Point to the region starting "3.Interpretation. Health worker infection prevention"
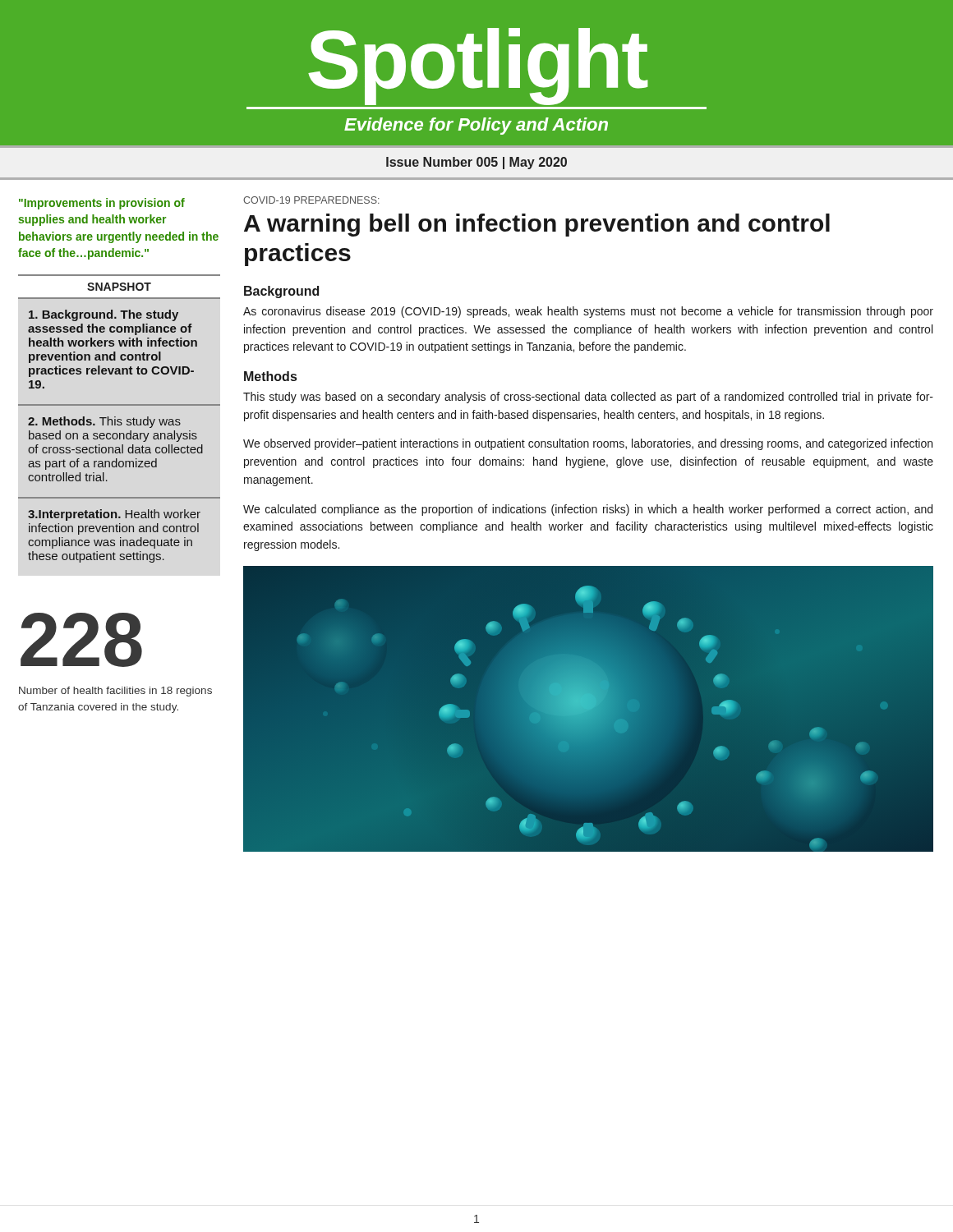This screenshot has height=1232, width=953. (x=119, y=535)
